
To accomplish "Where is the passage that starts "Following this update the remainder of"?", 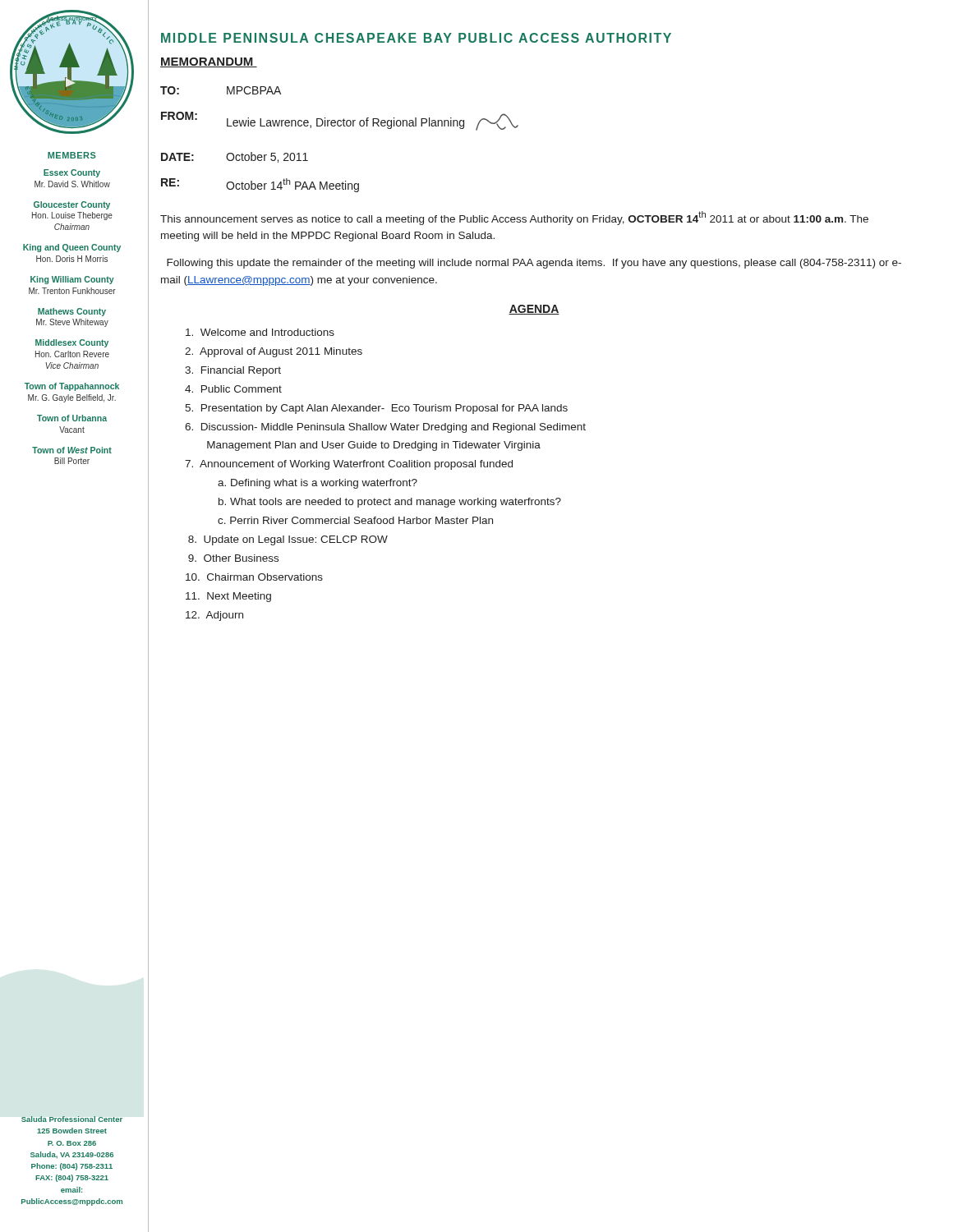I will click(x=531, y=271).
